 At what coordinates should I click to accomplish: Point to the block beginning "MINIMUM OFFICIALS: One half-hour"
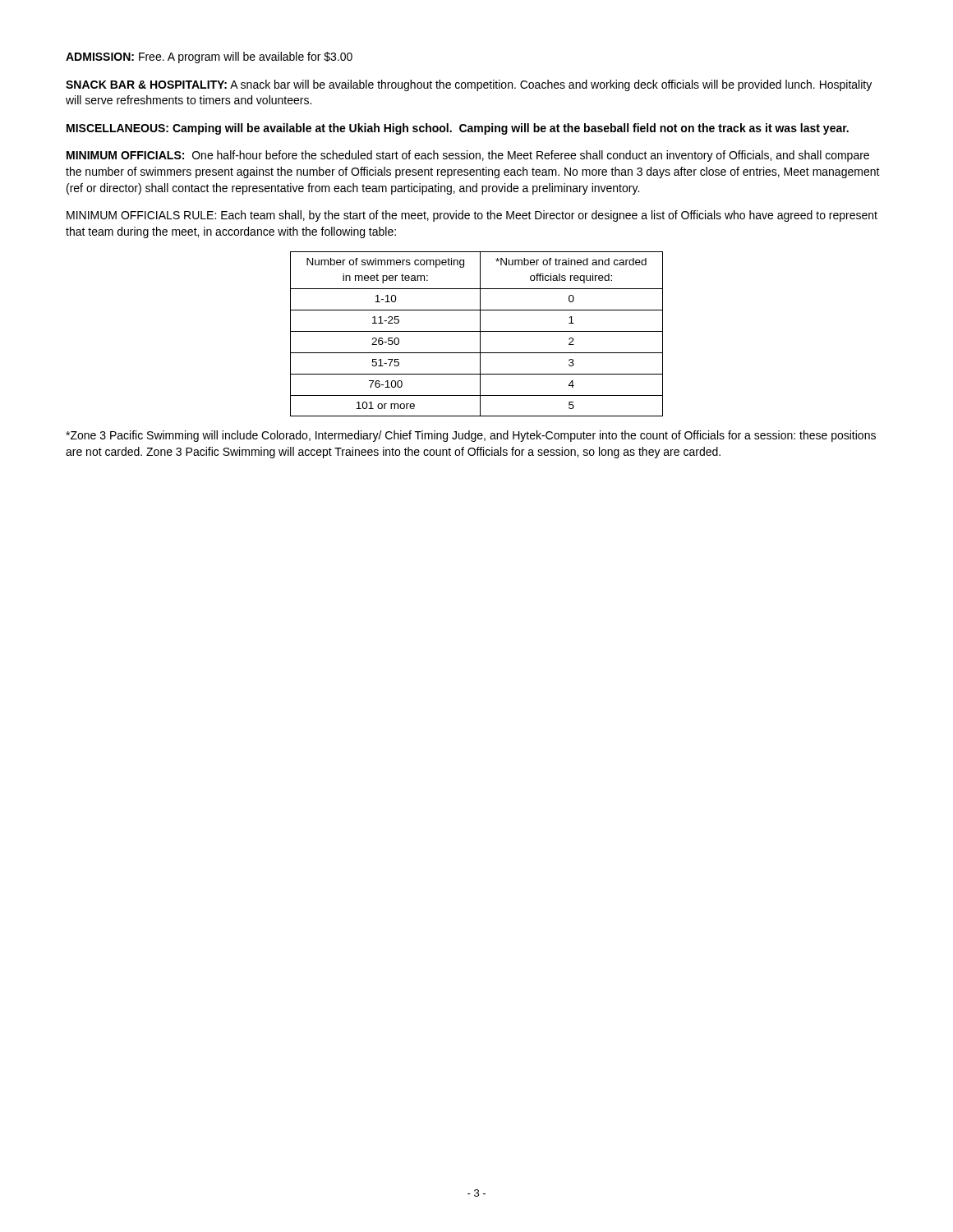(x=473, y=172)
